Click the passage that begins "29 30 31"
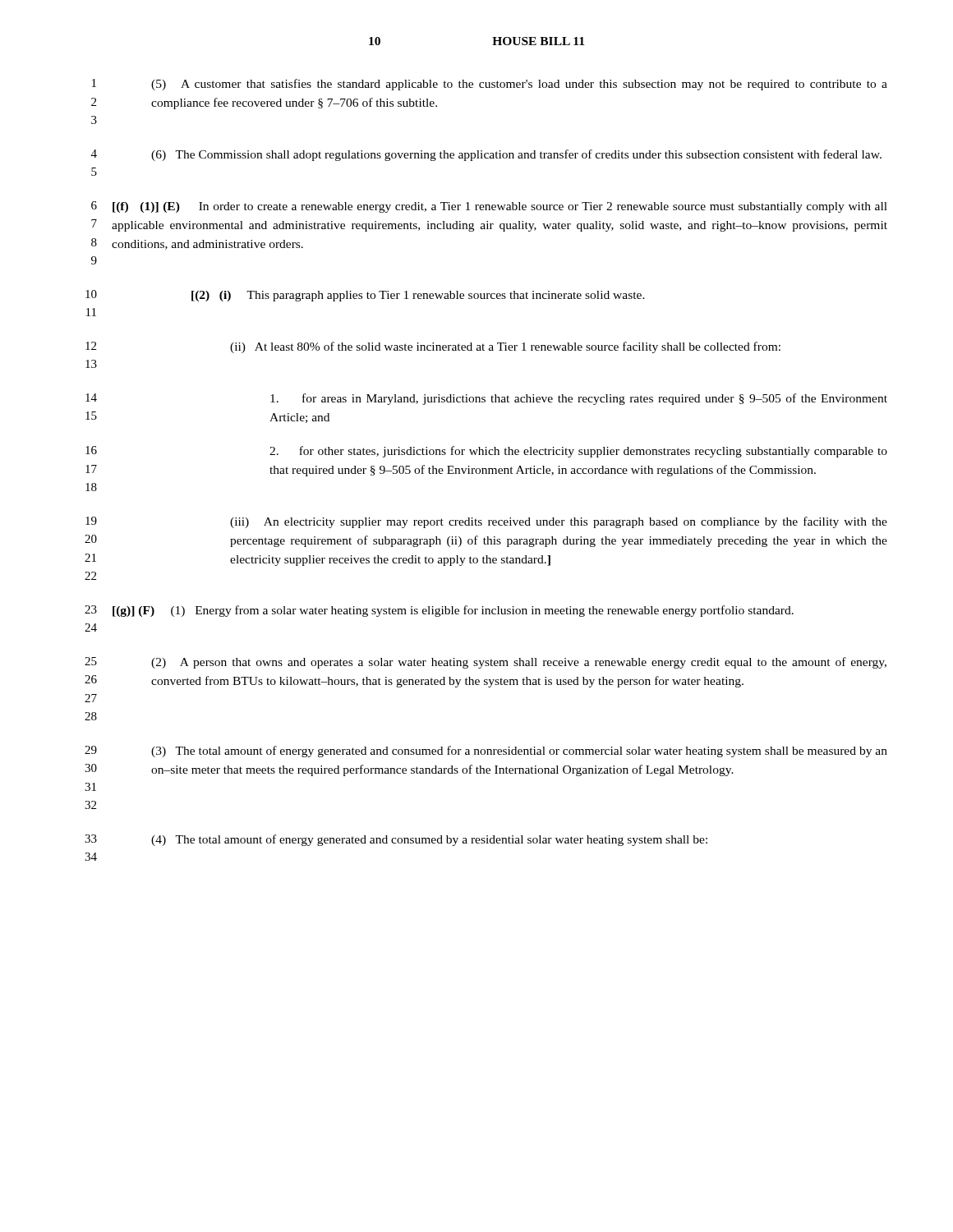The height and width of the screenshot is (1232, 953). coord(476,777)
